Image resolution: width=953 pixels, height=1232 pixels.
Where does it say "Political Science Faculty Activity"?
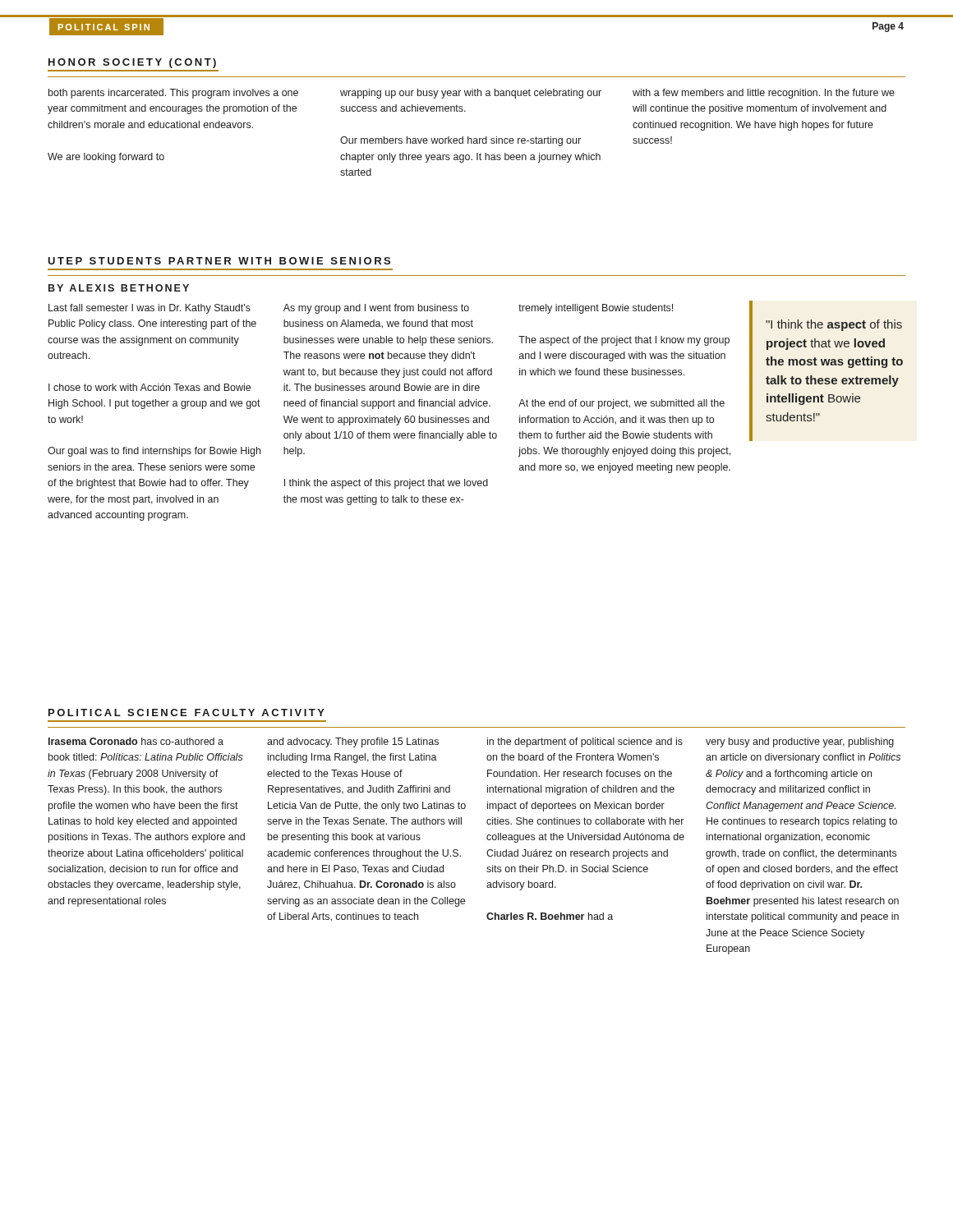tap(187, 714)
